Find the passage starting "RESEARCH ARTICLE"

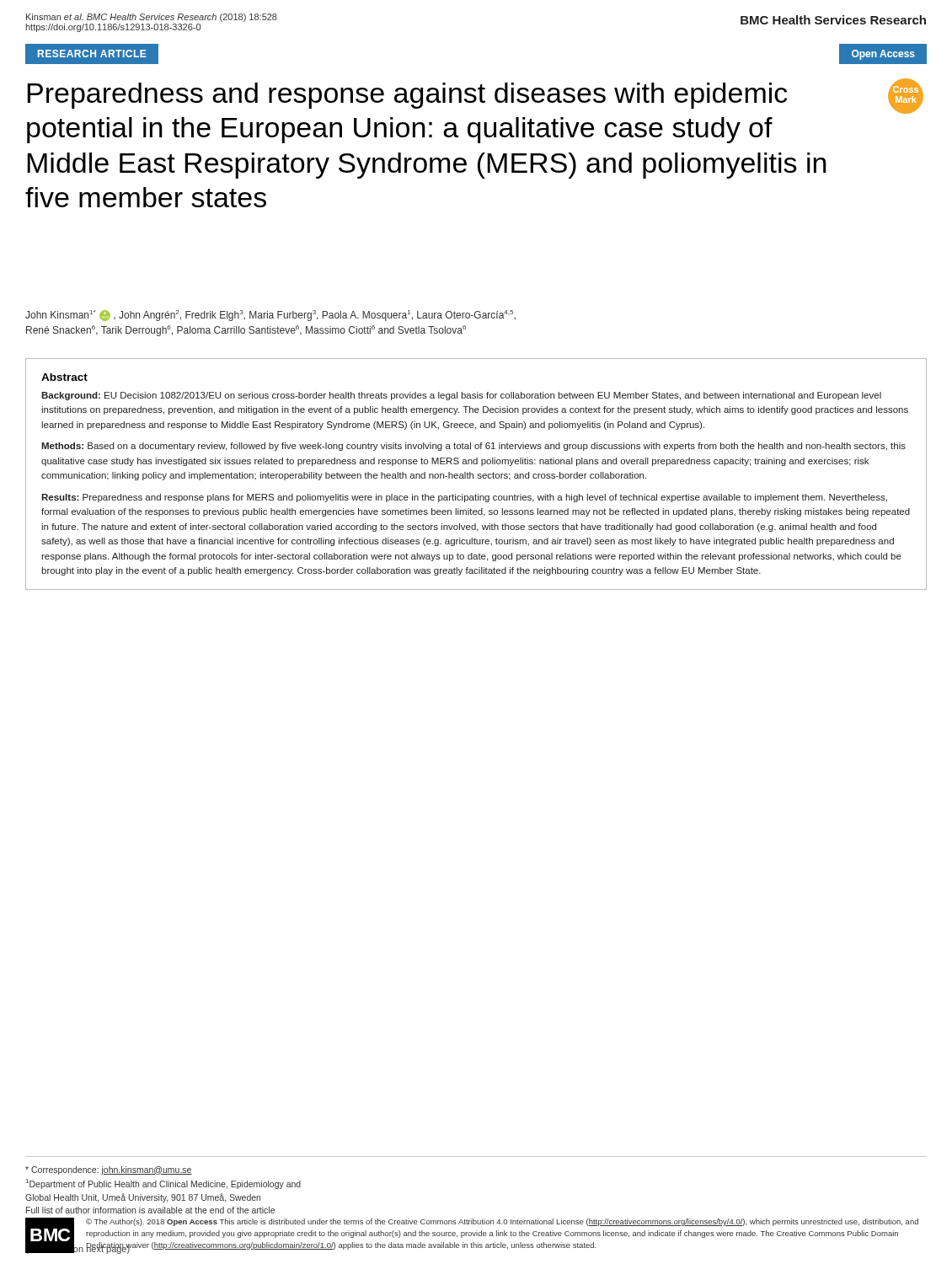92,54
